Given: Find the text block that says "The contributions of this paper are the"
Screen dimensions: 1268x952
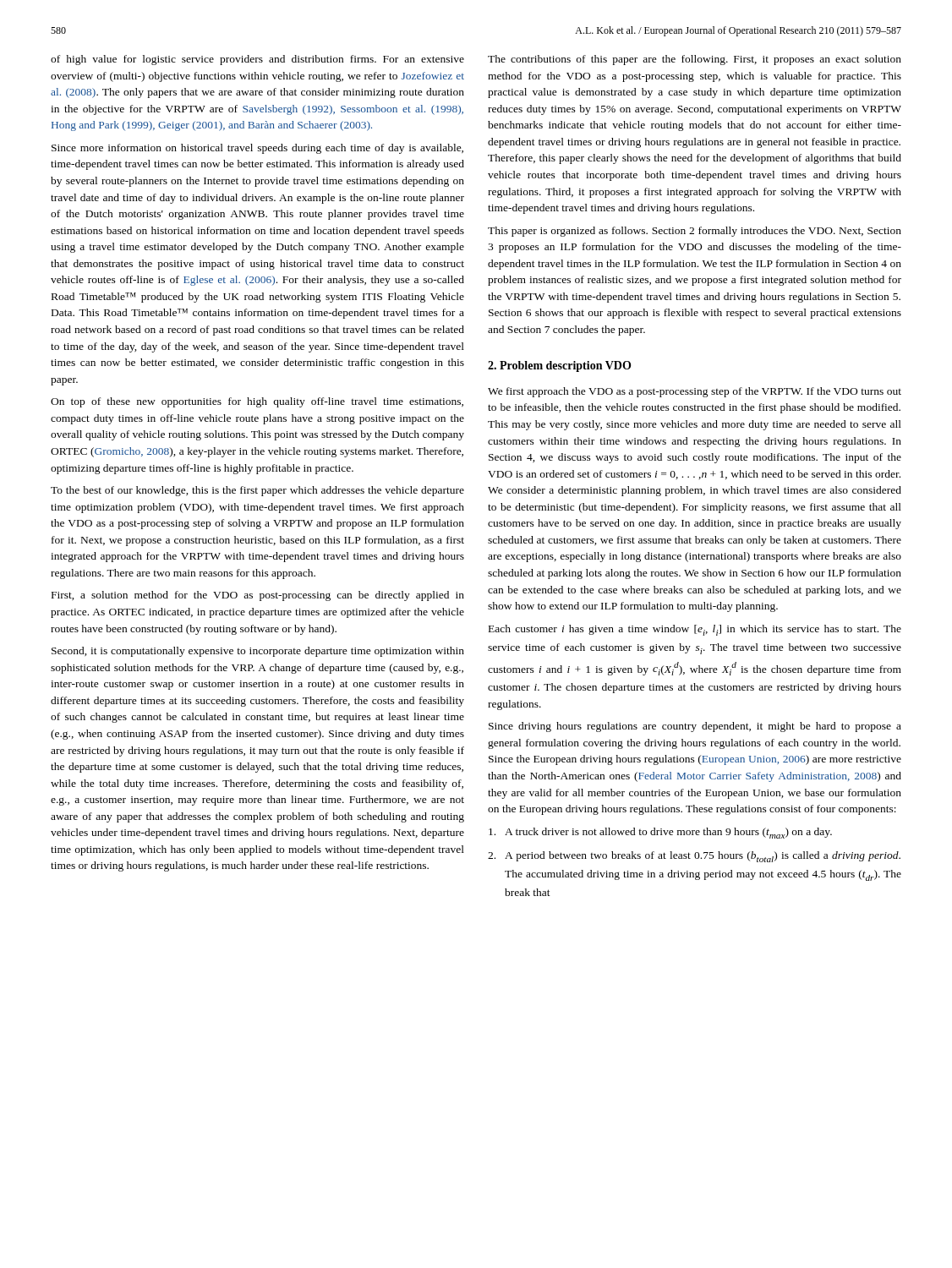Looking at the screenshot, I should 695,133.
